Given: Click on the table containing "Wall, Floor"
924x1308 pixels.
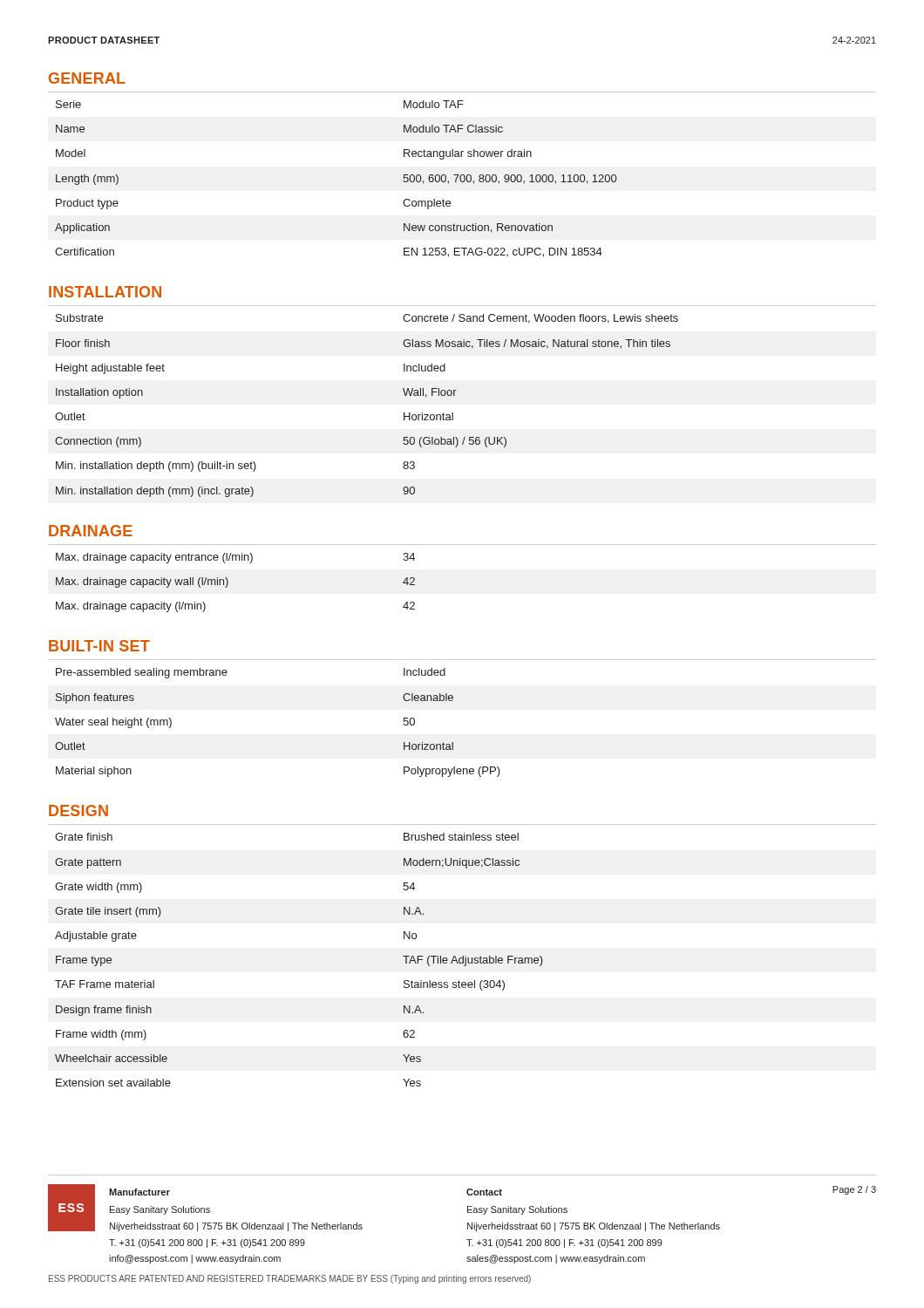Looking at the screenshot, I should pos(462,405).
